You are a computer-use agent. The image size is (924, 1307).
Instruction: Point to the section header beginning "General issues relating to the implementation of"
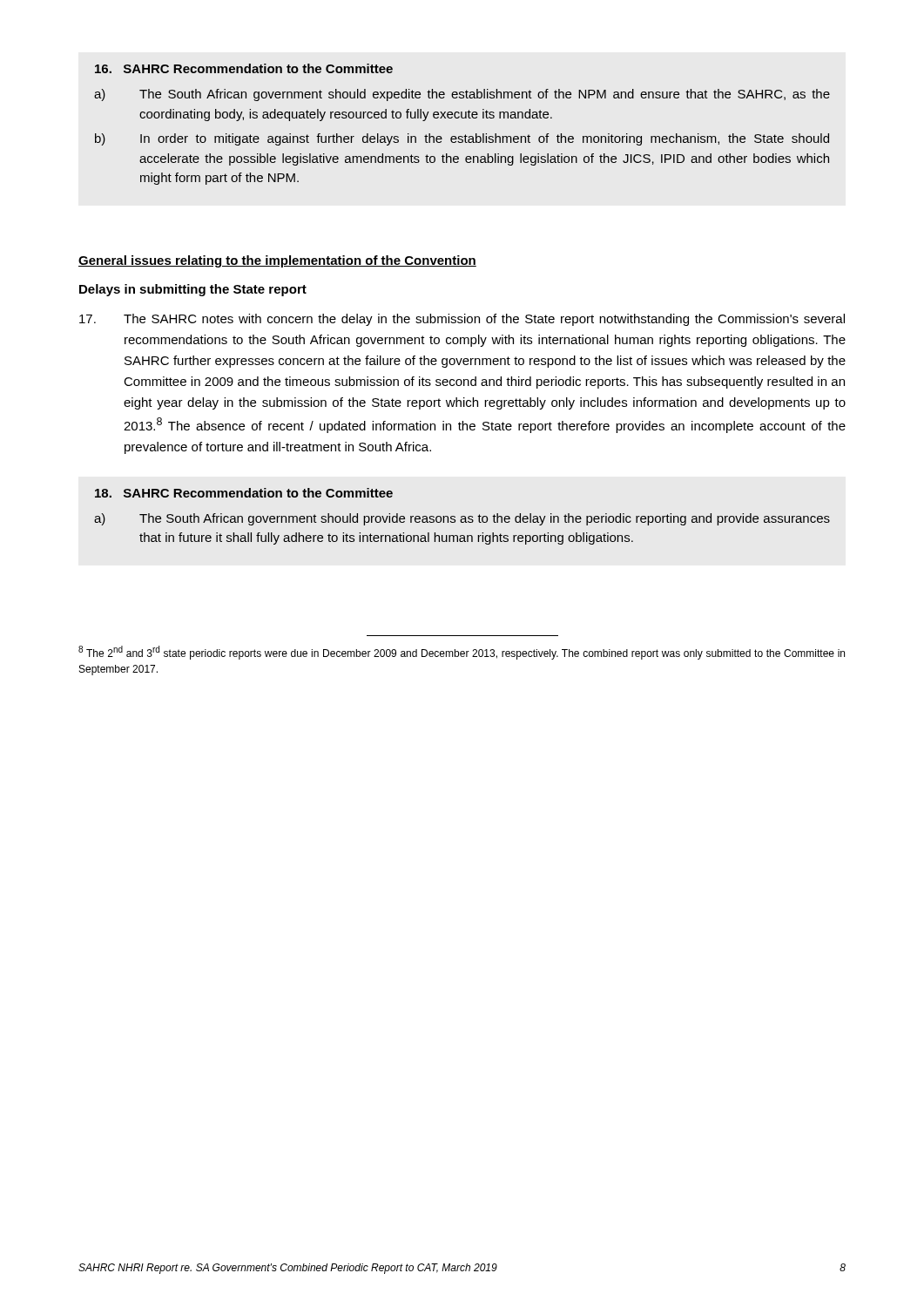tap(277, 260)
